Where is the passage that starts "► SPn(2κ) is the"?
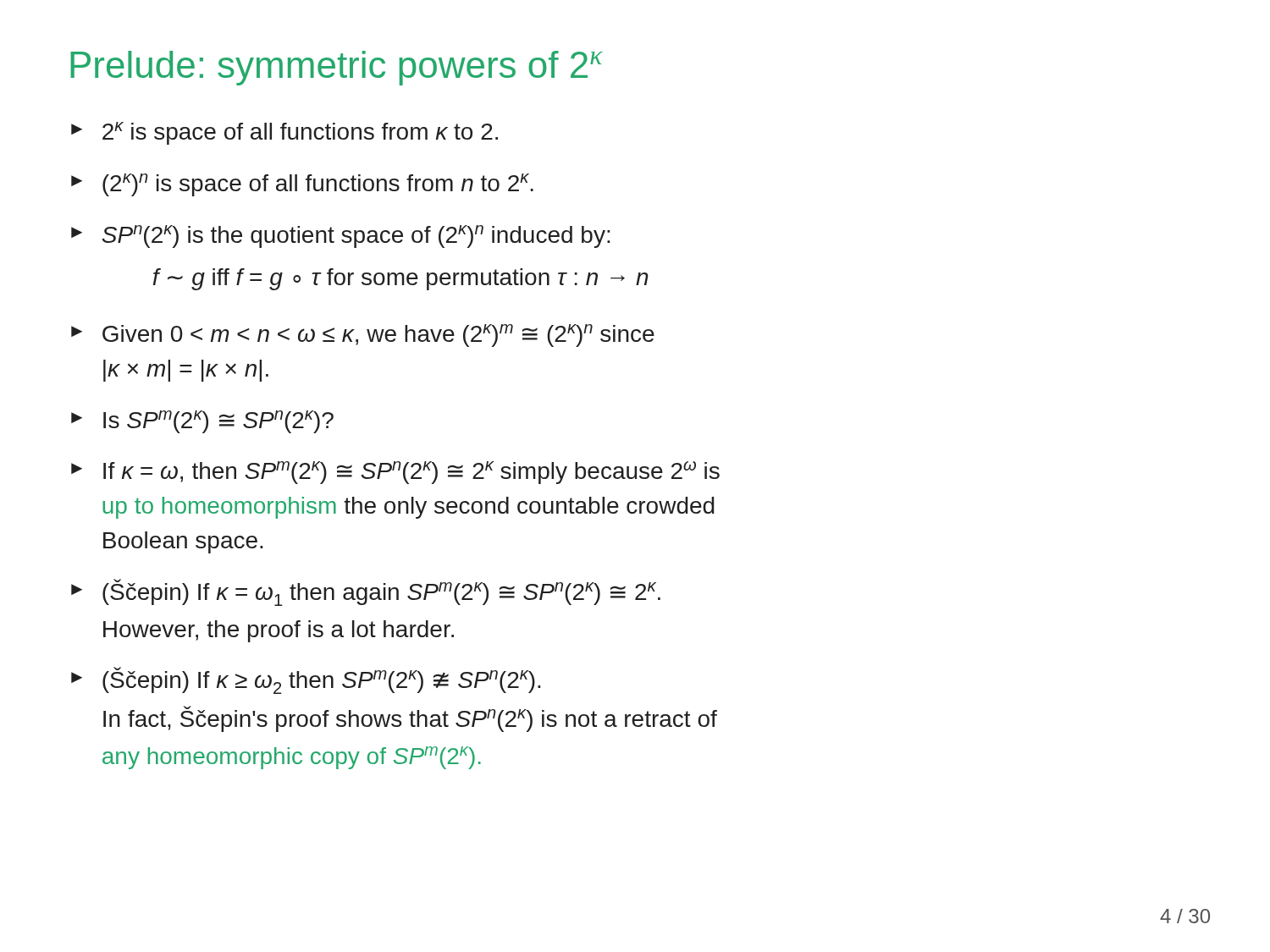The width and height of the screenshot is (1270, 952). (341, 237)
